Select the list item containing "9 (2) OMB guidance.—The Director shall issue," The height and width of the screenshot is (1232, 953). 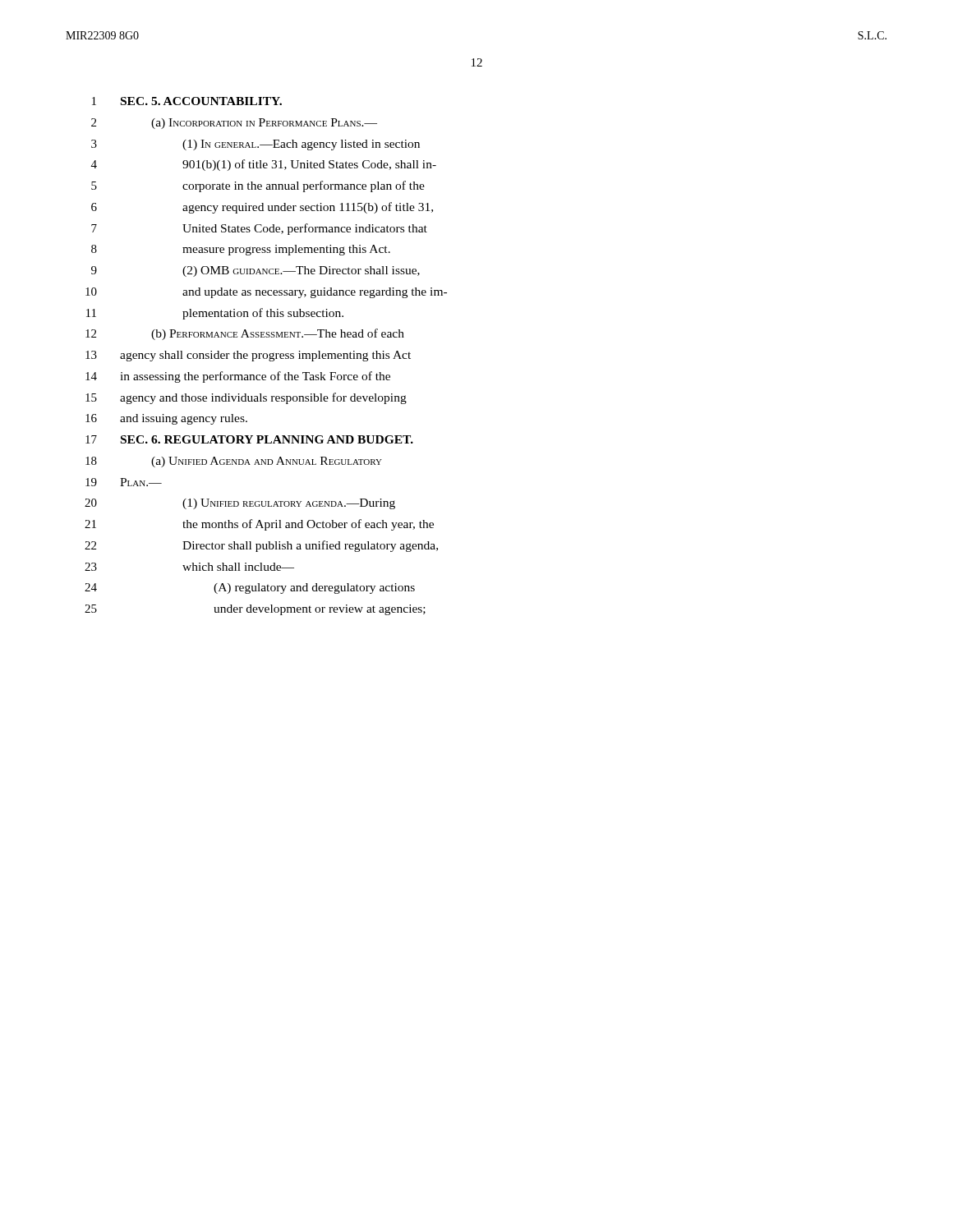click(x=256, y=271)
